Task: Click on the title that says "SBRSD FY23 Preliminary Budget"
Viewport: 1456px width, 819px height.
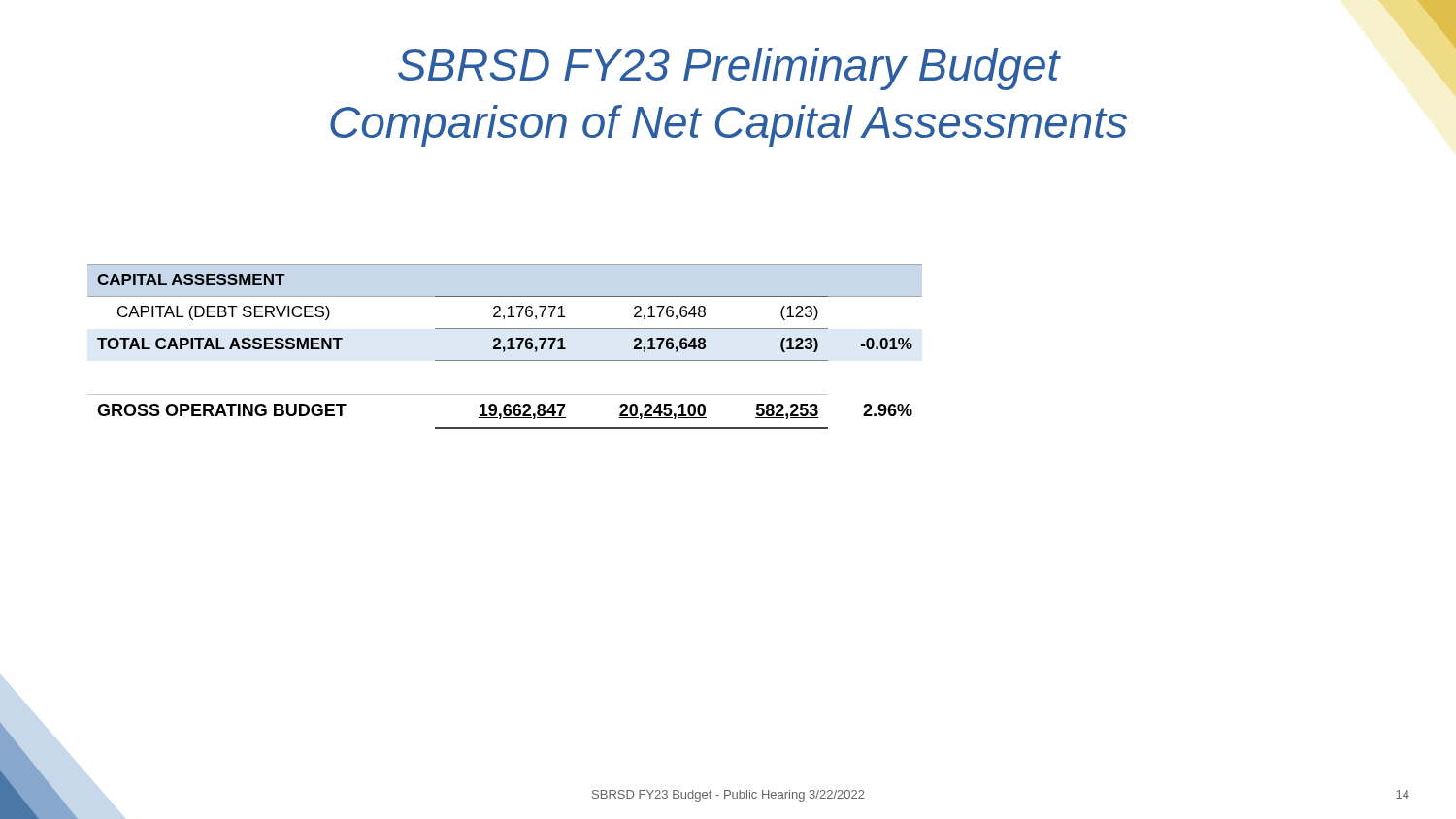Action: 728,94
